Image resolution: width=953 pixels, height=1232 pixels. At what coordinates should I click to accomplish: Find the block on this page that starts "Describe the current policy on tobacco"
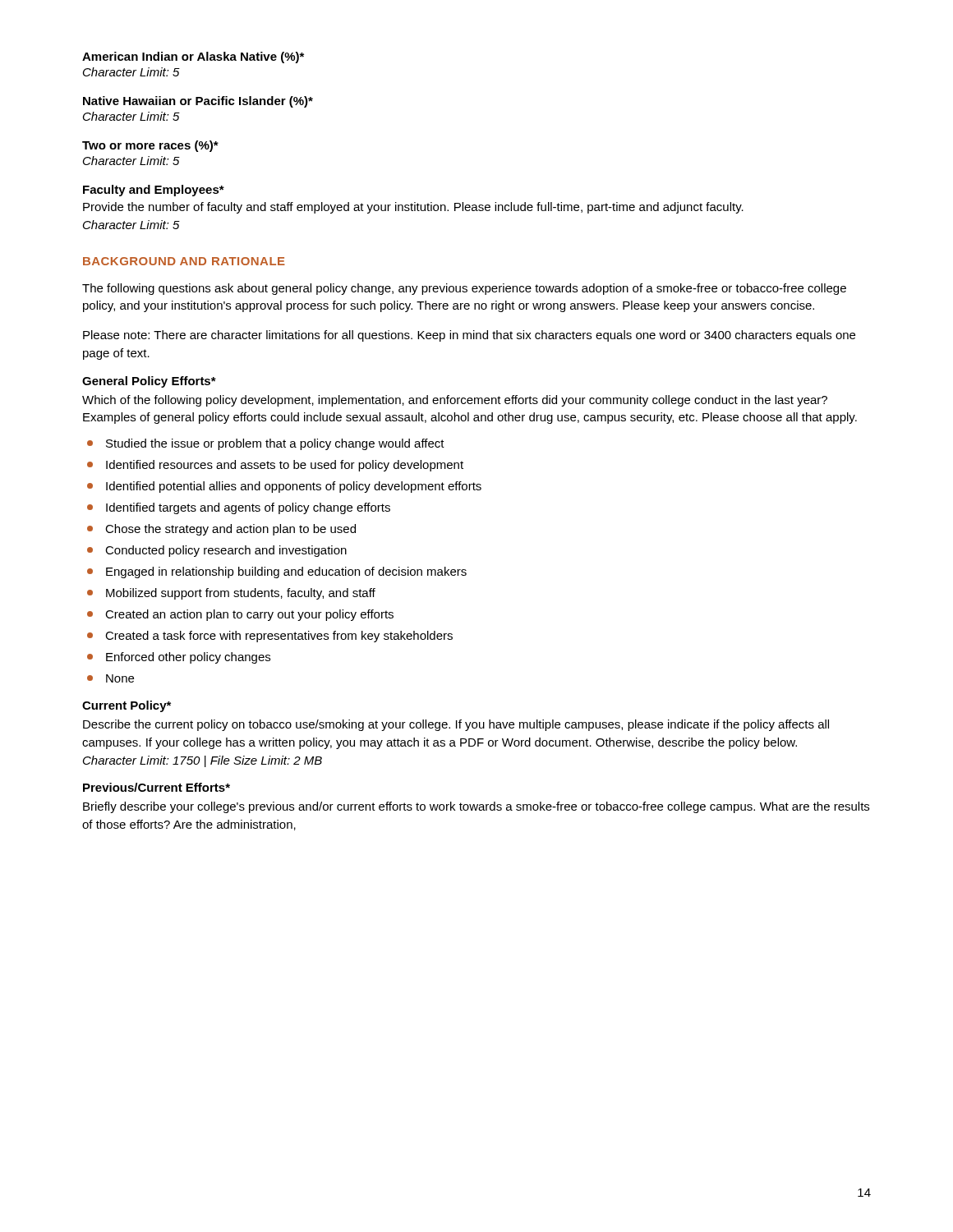[x=476, y=742]
